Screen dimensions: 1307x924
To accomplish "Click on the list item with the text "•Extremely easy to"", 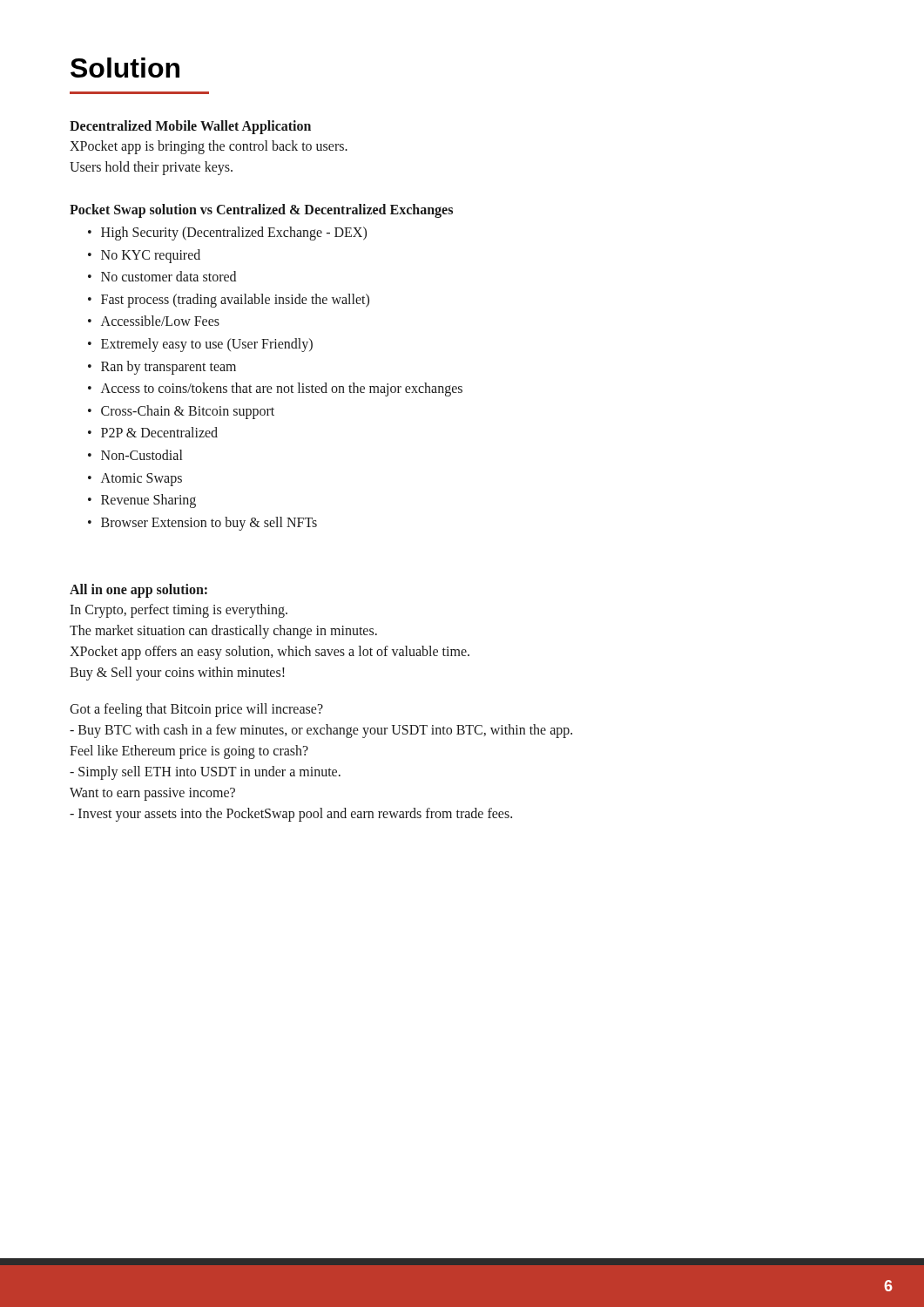I will [x=200, y=344].
